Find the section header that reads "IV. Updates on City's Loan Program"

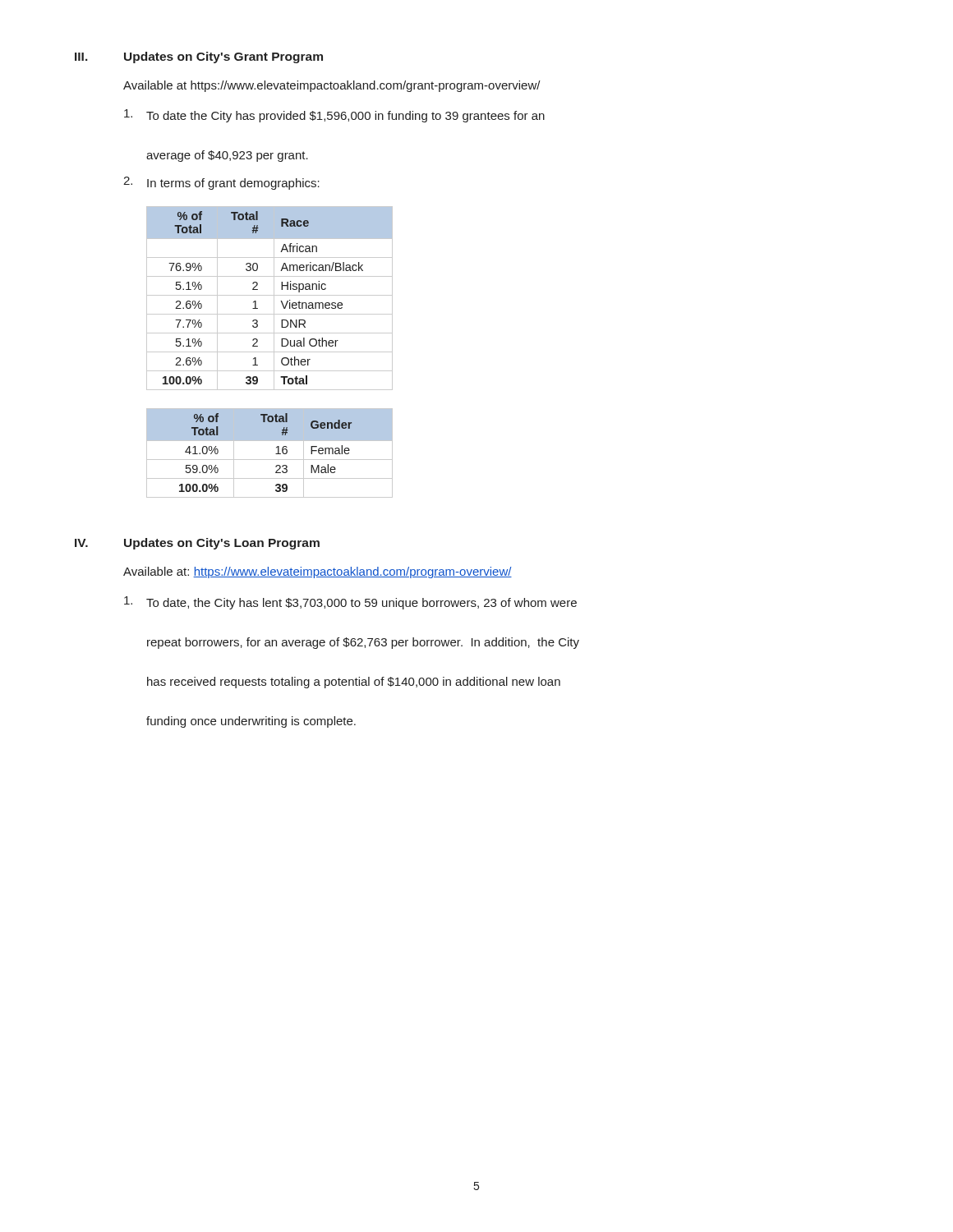(x=197, y=543)
